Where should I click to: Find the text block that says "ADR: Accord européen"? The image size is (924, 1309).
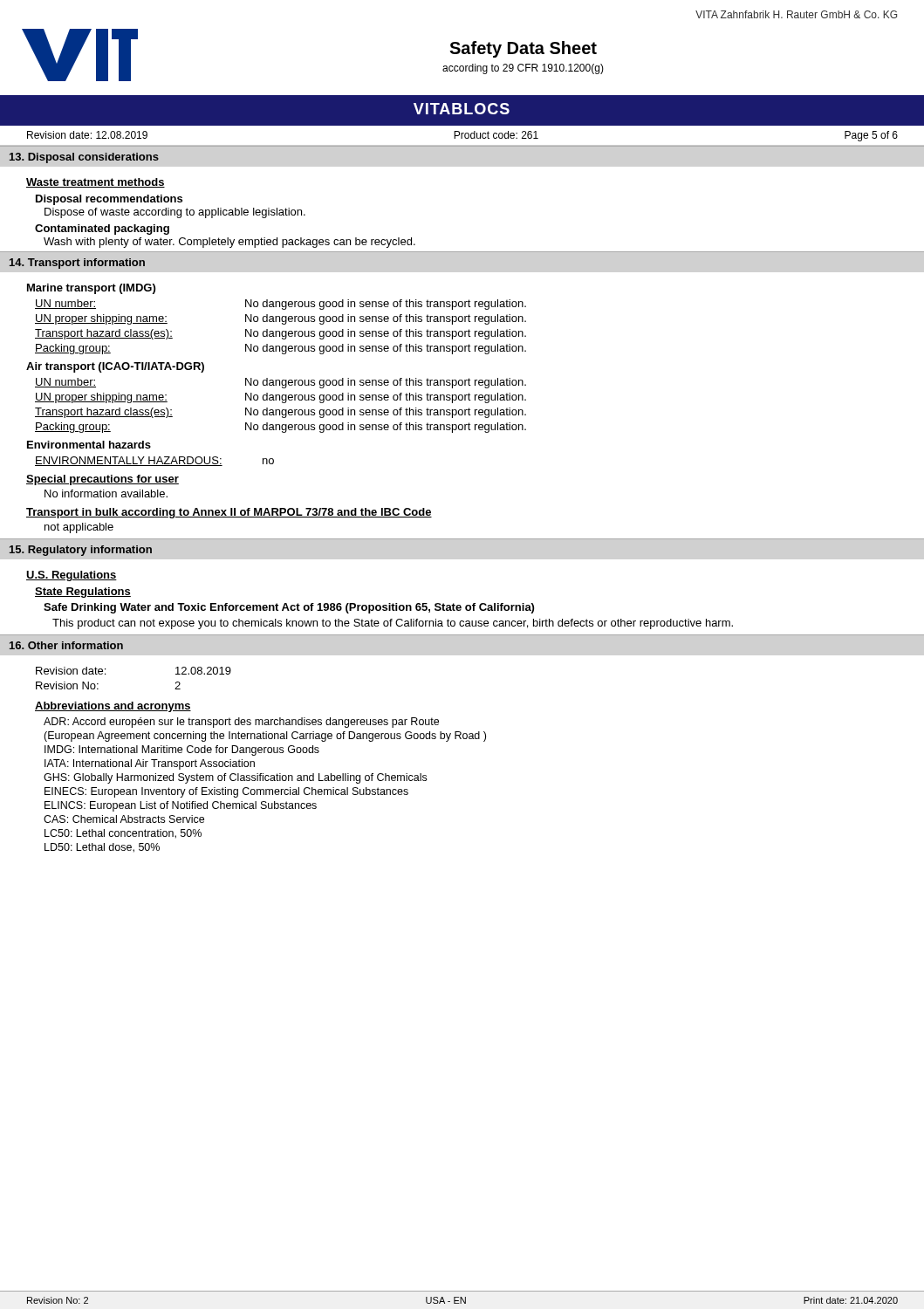coord(242,722)
